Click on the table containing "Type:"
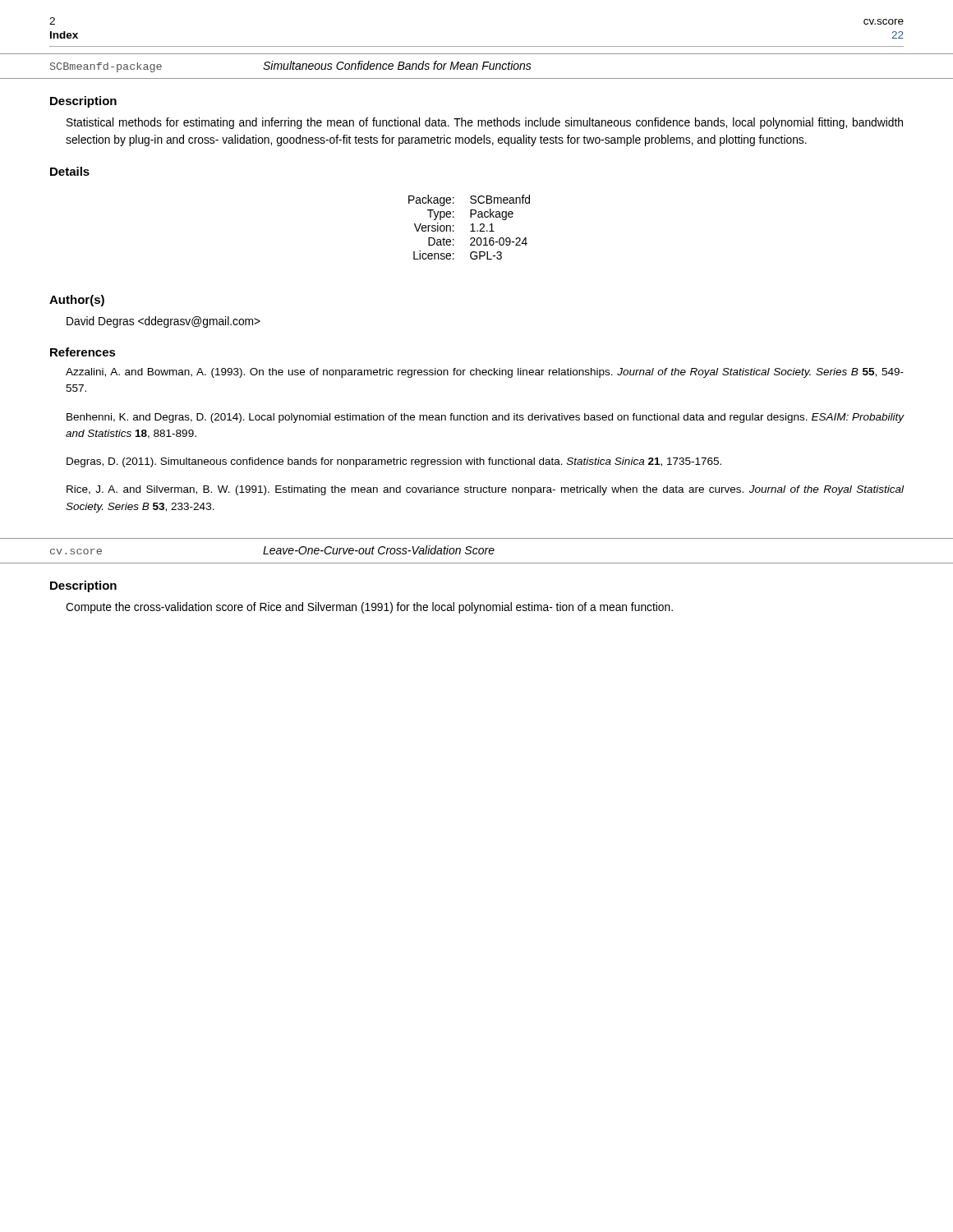 476,228
